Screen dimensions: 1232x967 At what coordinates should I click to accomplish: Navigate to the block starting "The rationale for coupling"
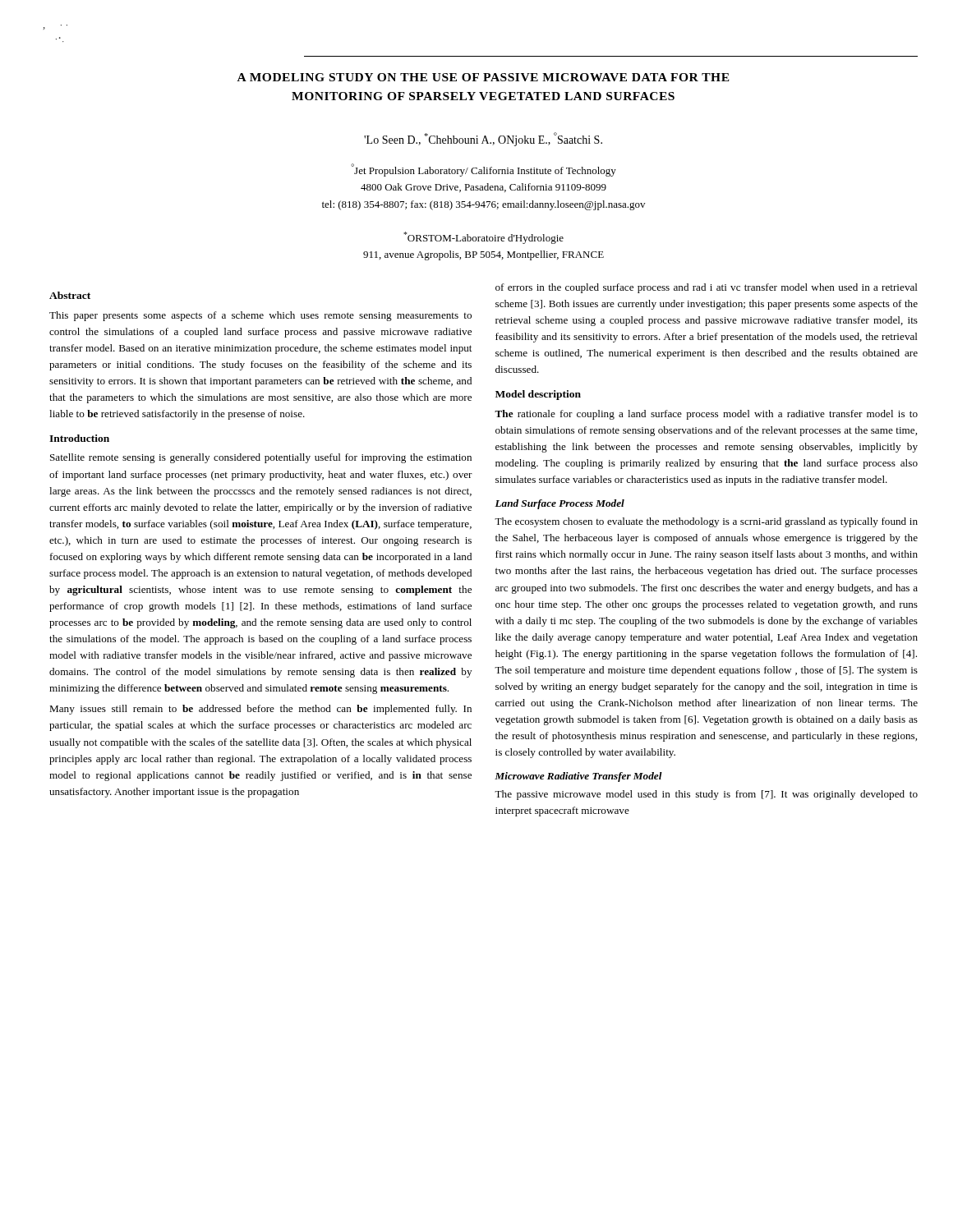coord(706,447)
